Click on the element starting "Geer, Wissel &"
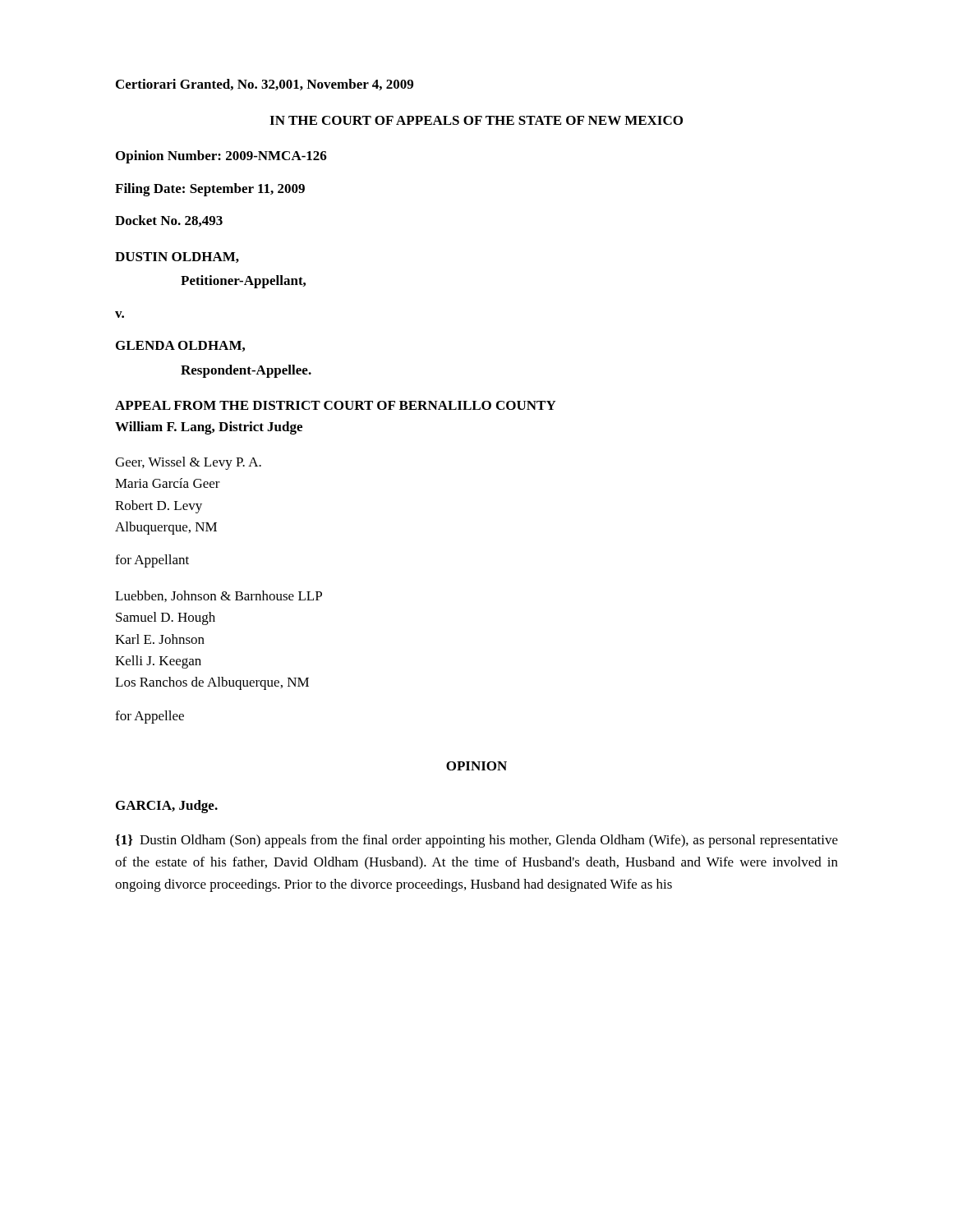This screenshot has height=1232, width=953. [188, 494]
